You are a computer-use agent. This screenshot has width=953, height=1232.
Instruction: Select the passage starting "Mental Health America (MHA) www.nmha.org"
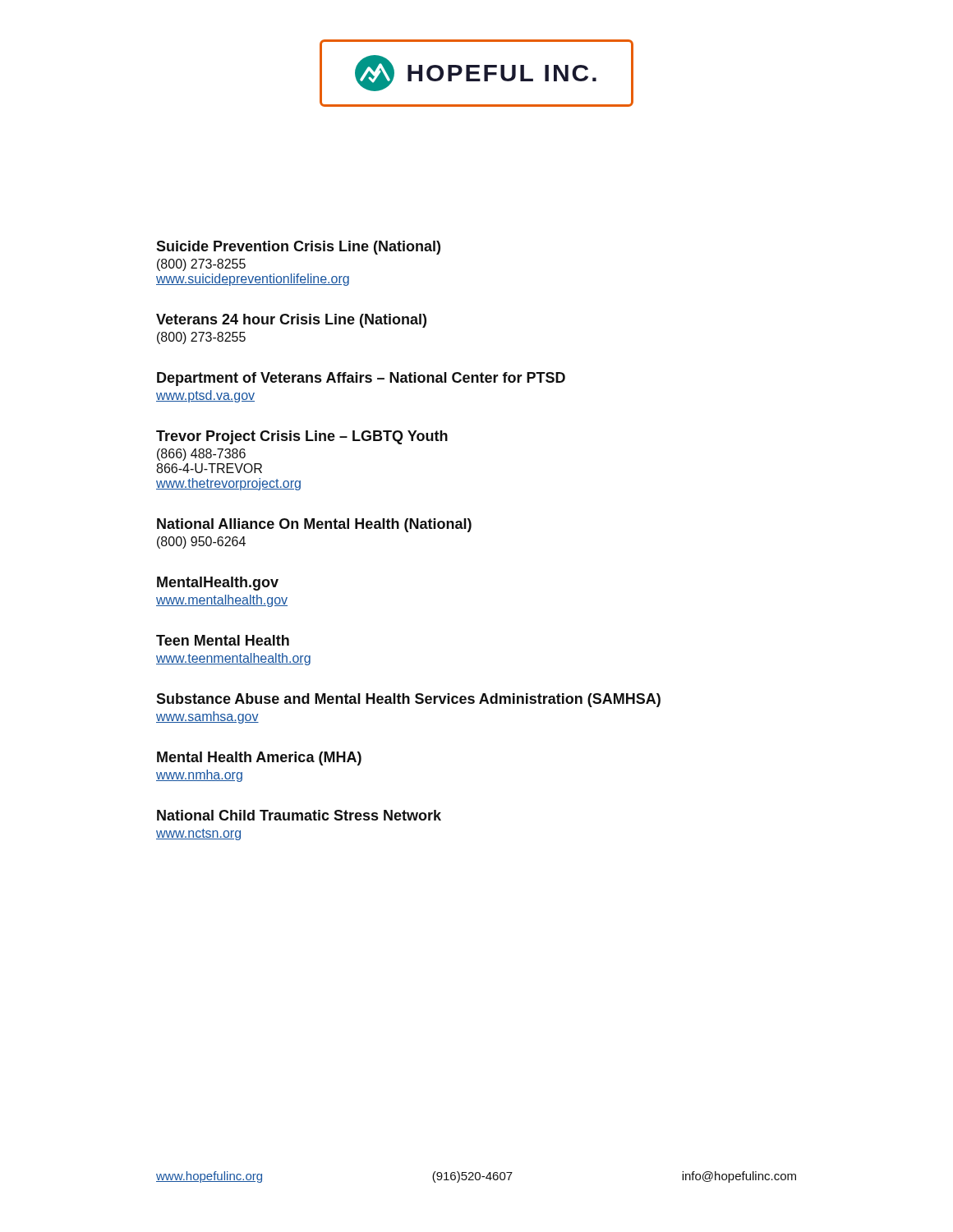pyautogui.click(x=259, y=759)
